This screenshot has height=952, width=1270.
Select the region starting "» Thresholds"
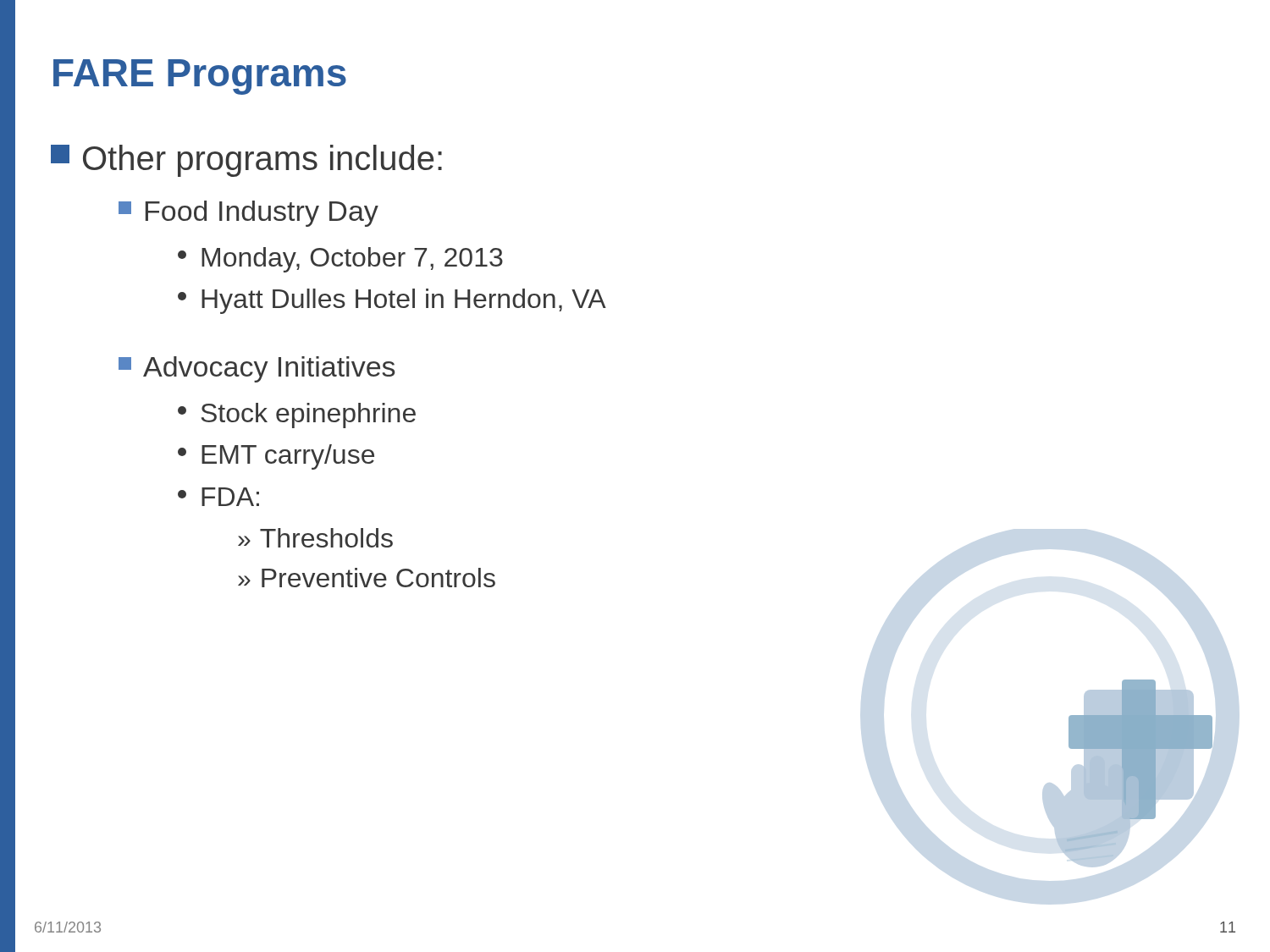[x=315, y=539]
